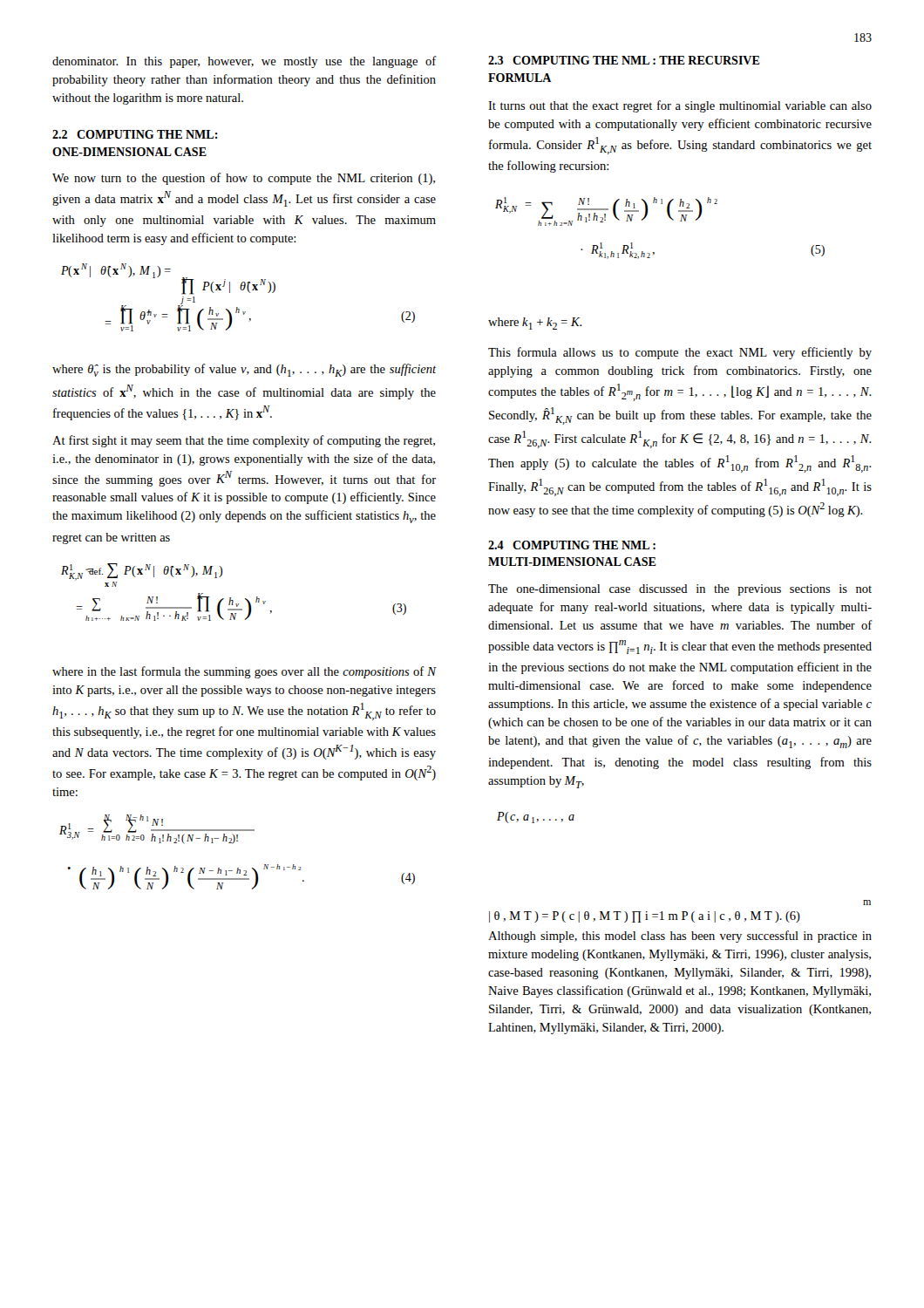Screen dimensions: 1308x924
Task: Click on the text block containing "The one-dimensional case discussed"
Action: [x=680, y=686]
